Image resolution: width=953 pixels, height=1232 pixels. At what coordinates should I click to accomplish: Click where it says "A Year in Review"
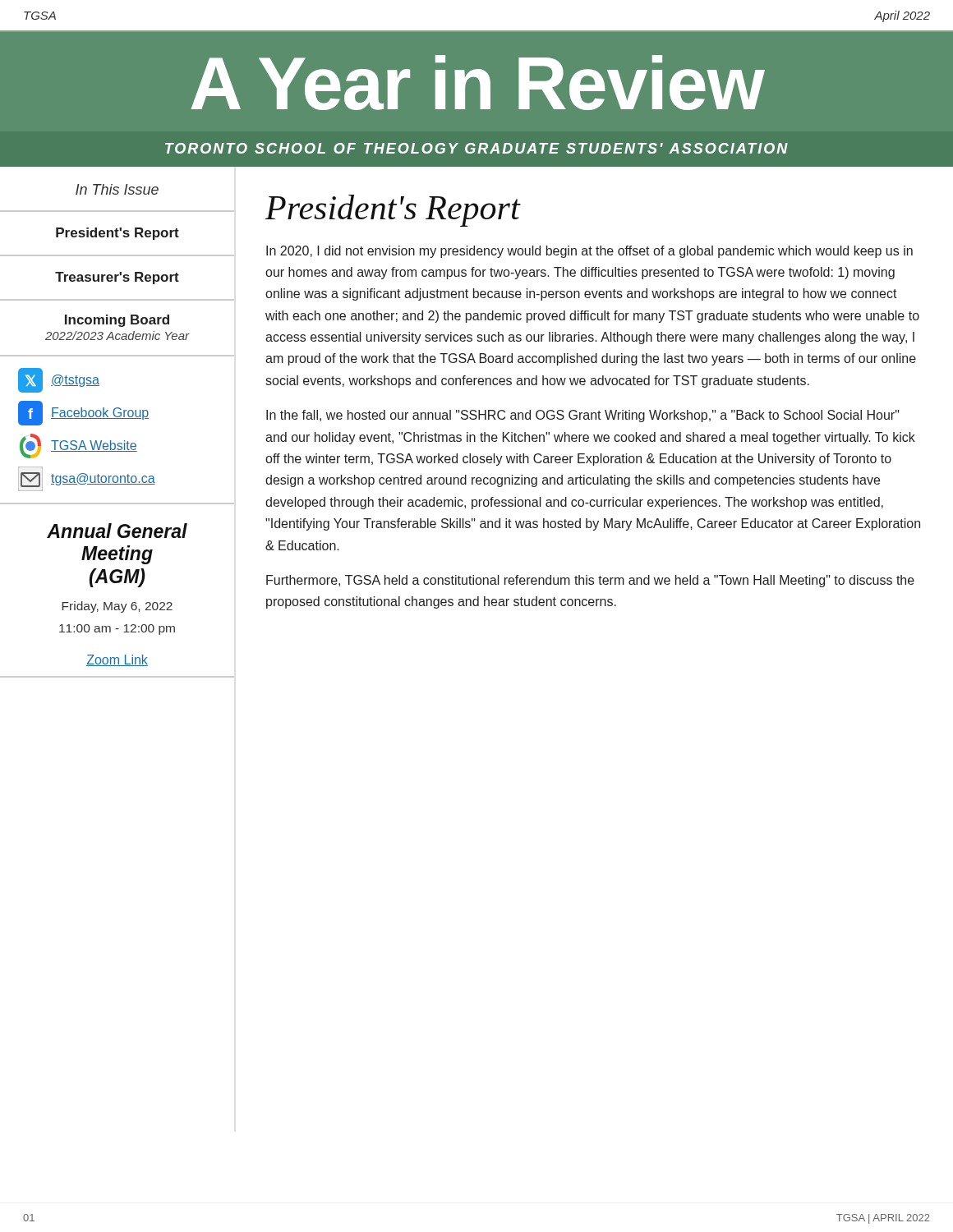[476, 84]
